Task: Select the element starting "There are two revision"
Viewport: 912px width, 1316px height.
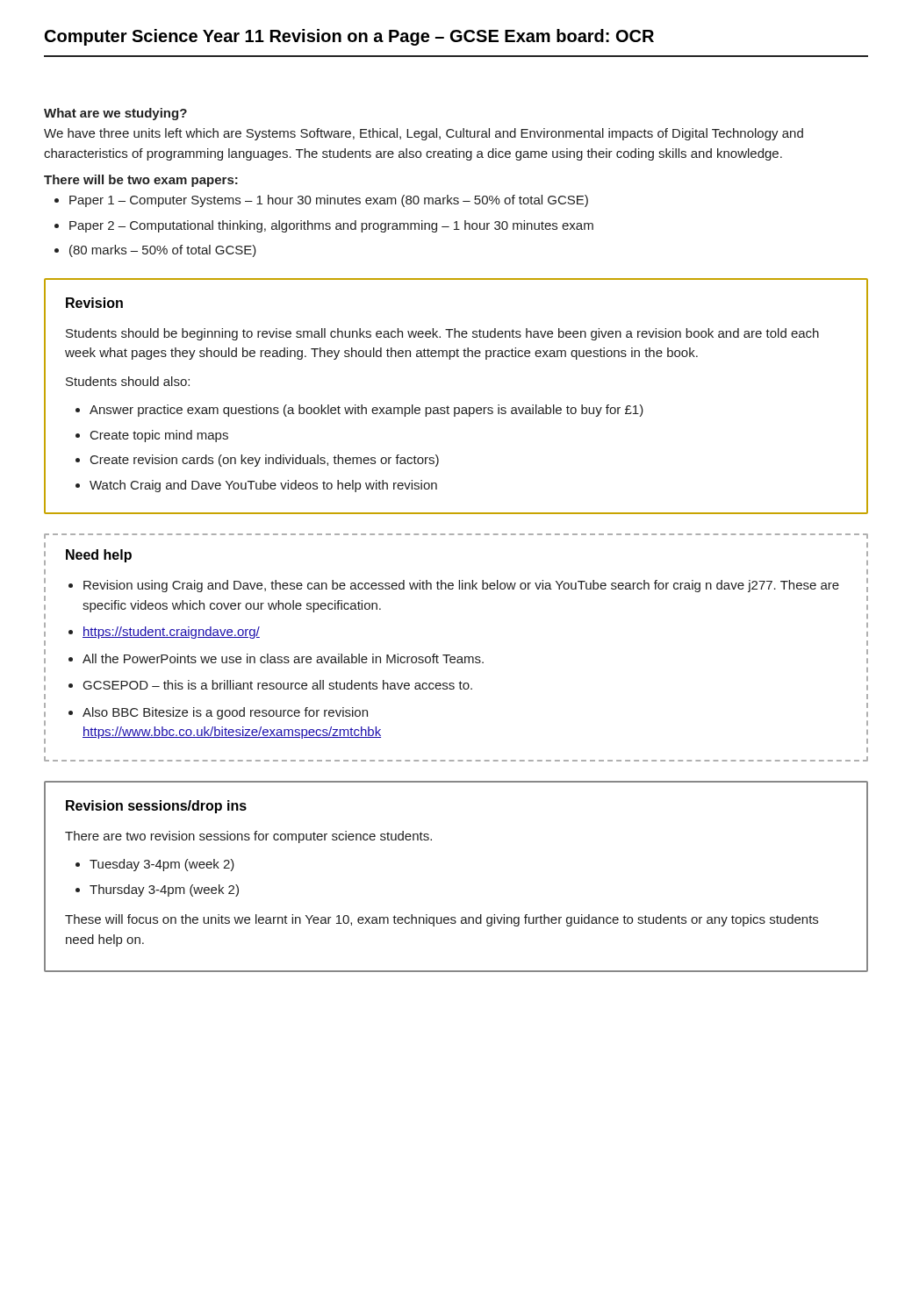Action: tap(249, 835)
